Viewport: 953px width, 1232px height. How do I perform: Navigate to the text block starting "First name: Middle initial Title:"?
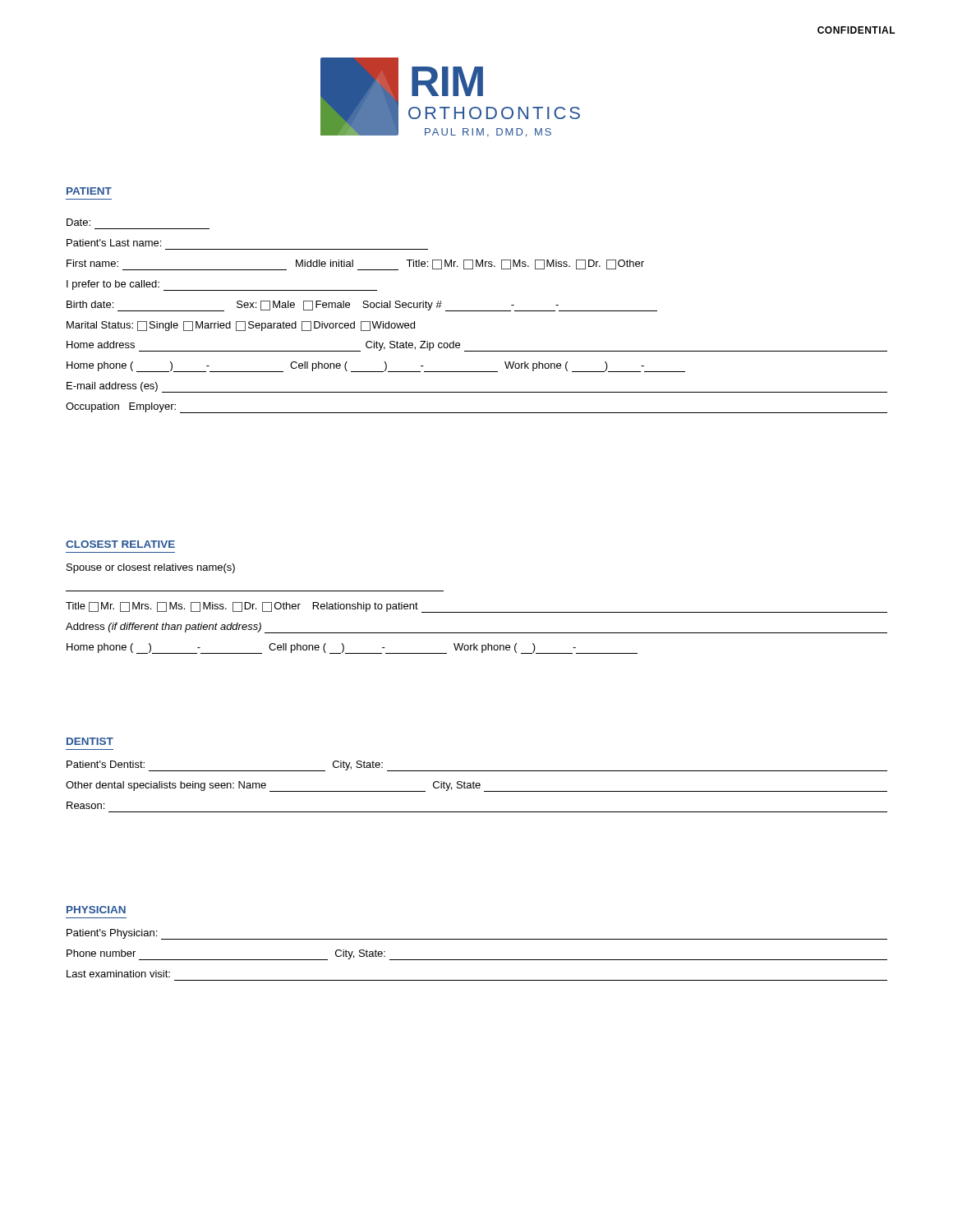pyautogui.click(x=355, y=264)
